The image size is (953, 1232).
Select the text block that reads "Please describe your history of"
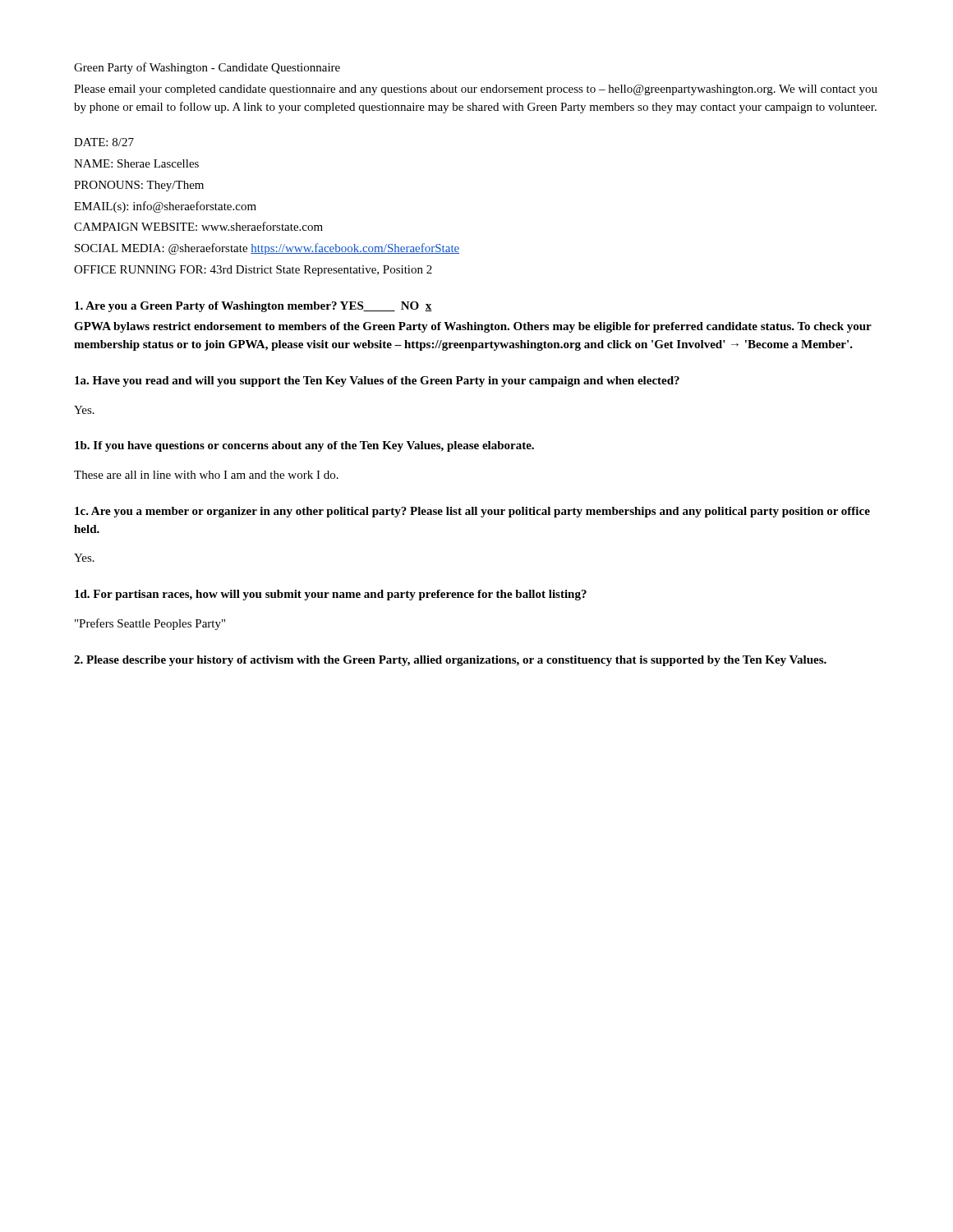pyautogui.click(x=476, y=660)
